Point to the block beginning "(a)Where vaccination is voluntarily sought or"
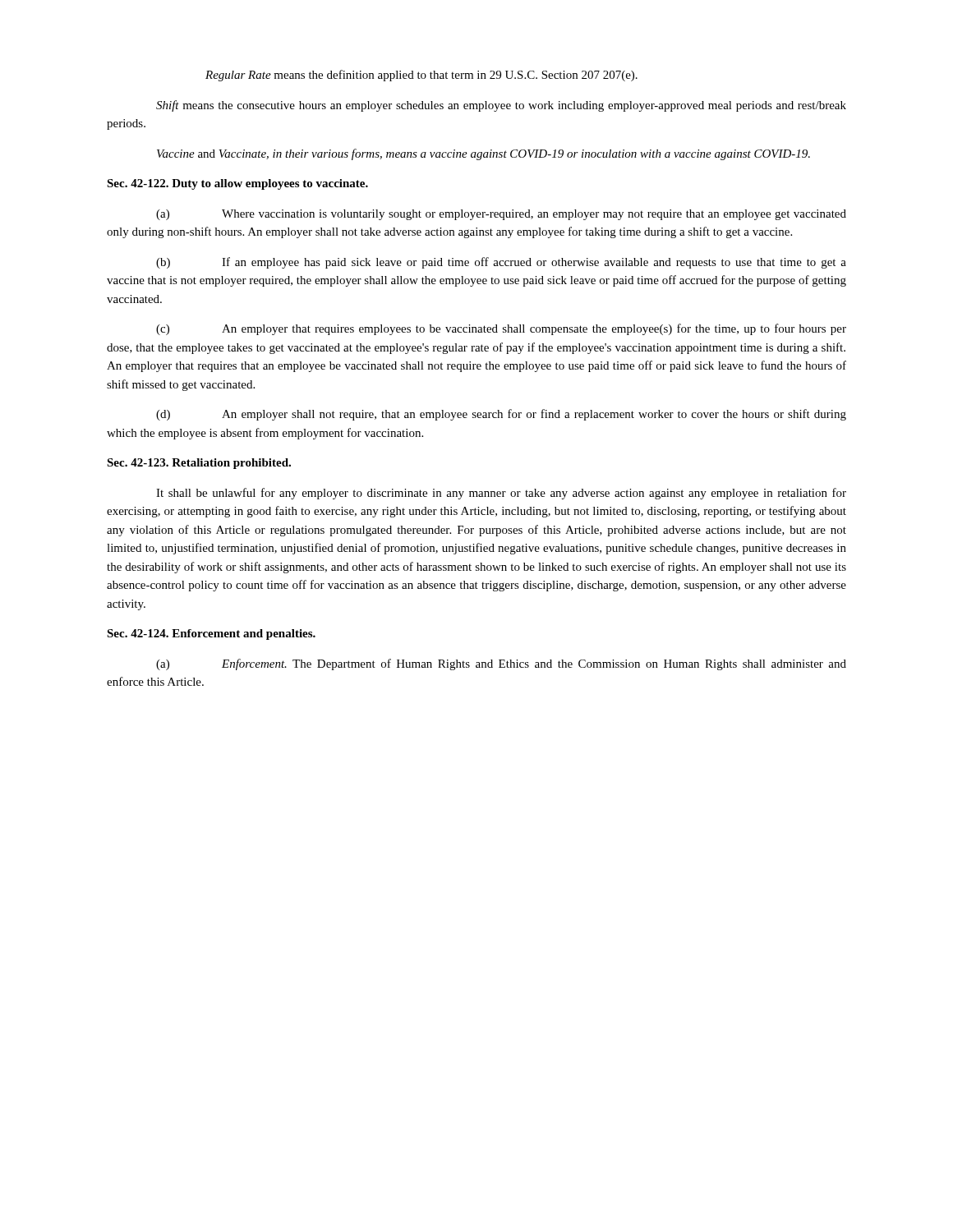 476,221
